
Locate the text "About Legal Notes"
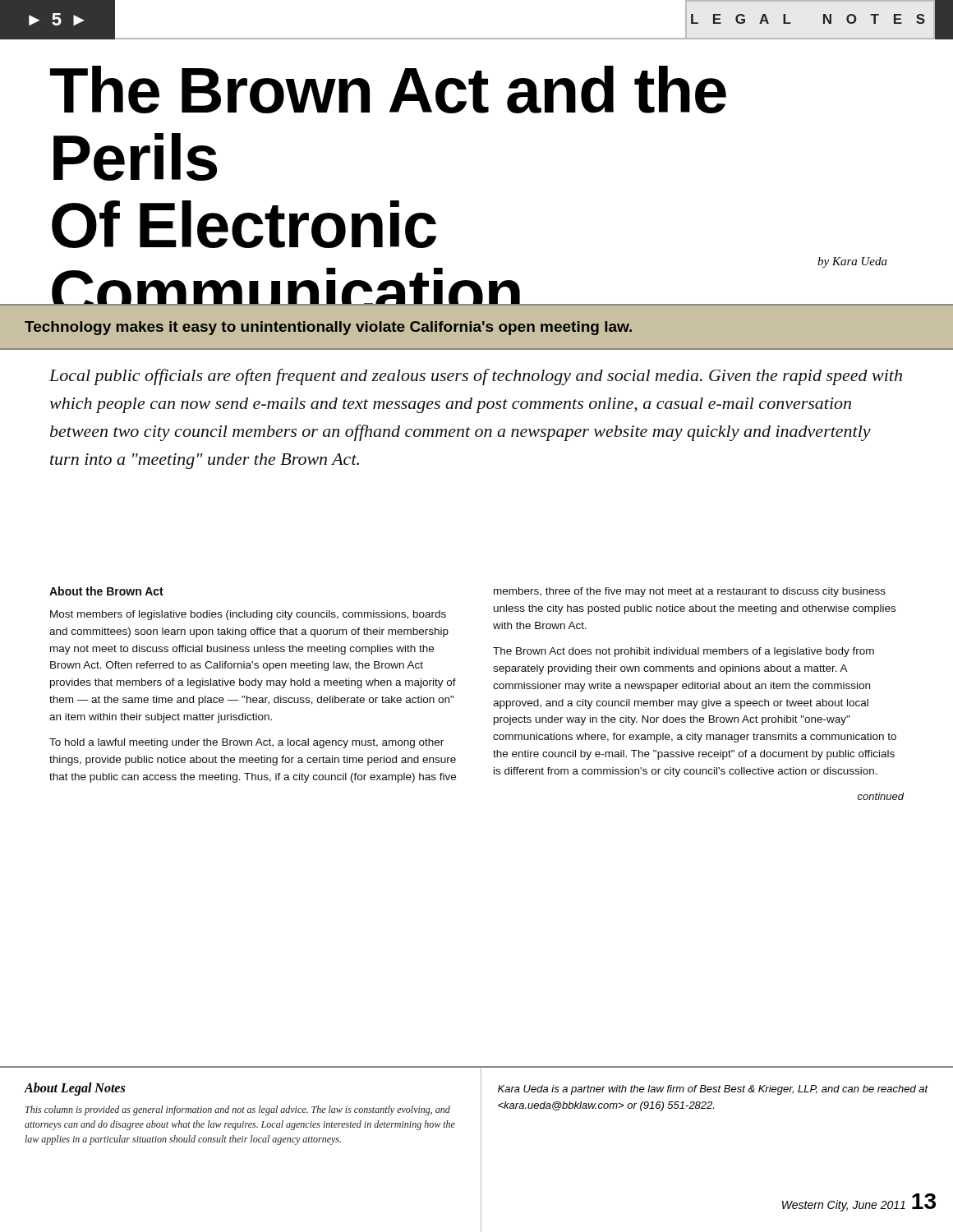[75, 1088]
